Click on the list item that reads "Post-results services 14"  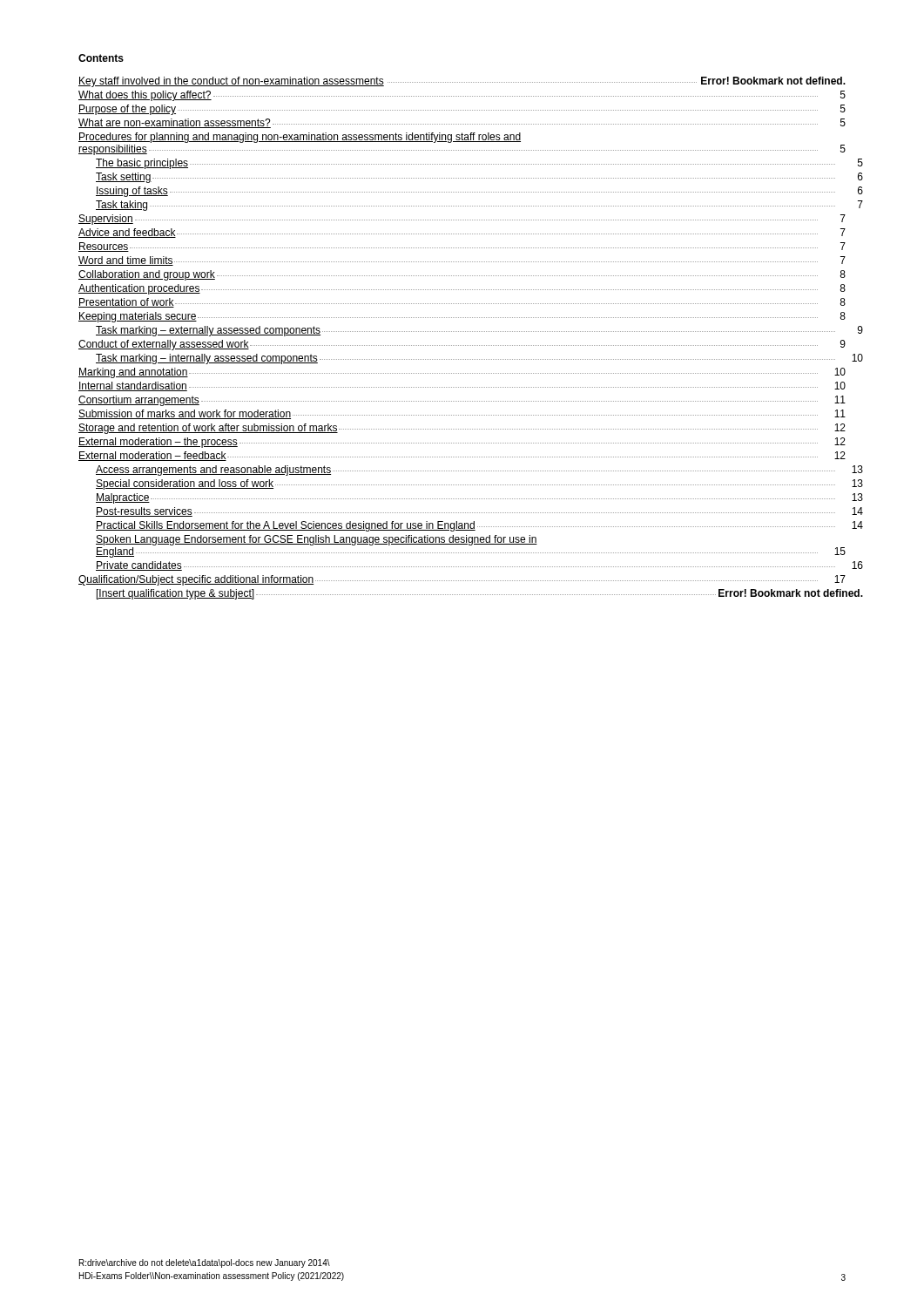point(479,511)
